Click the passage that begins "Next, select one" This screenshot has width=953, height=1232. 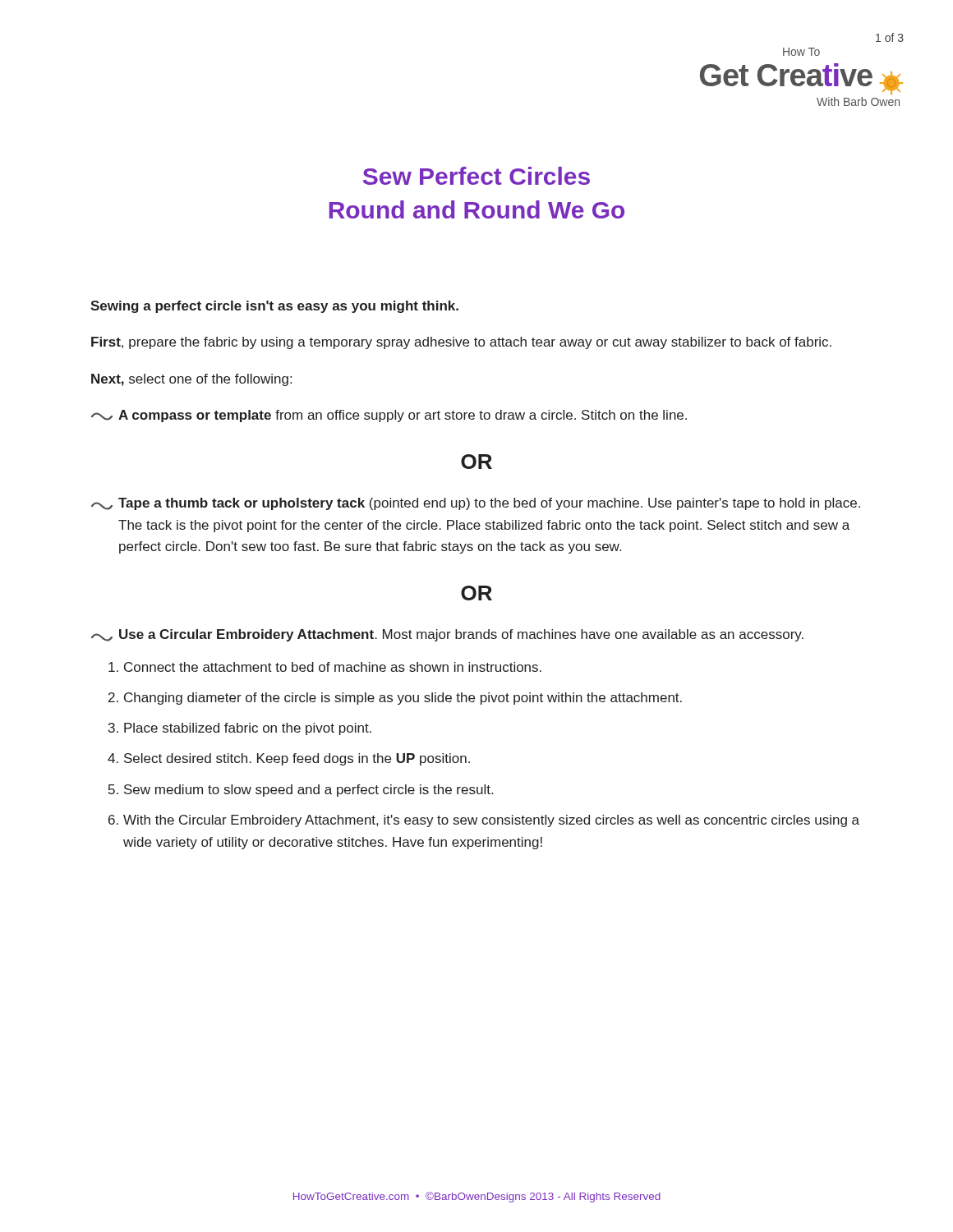click(192, 379)
